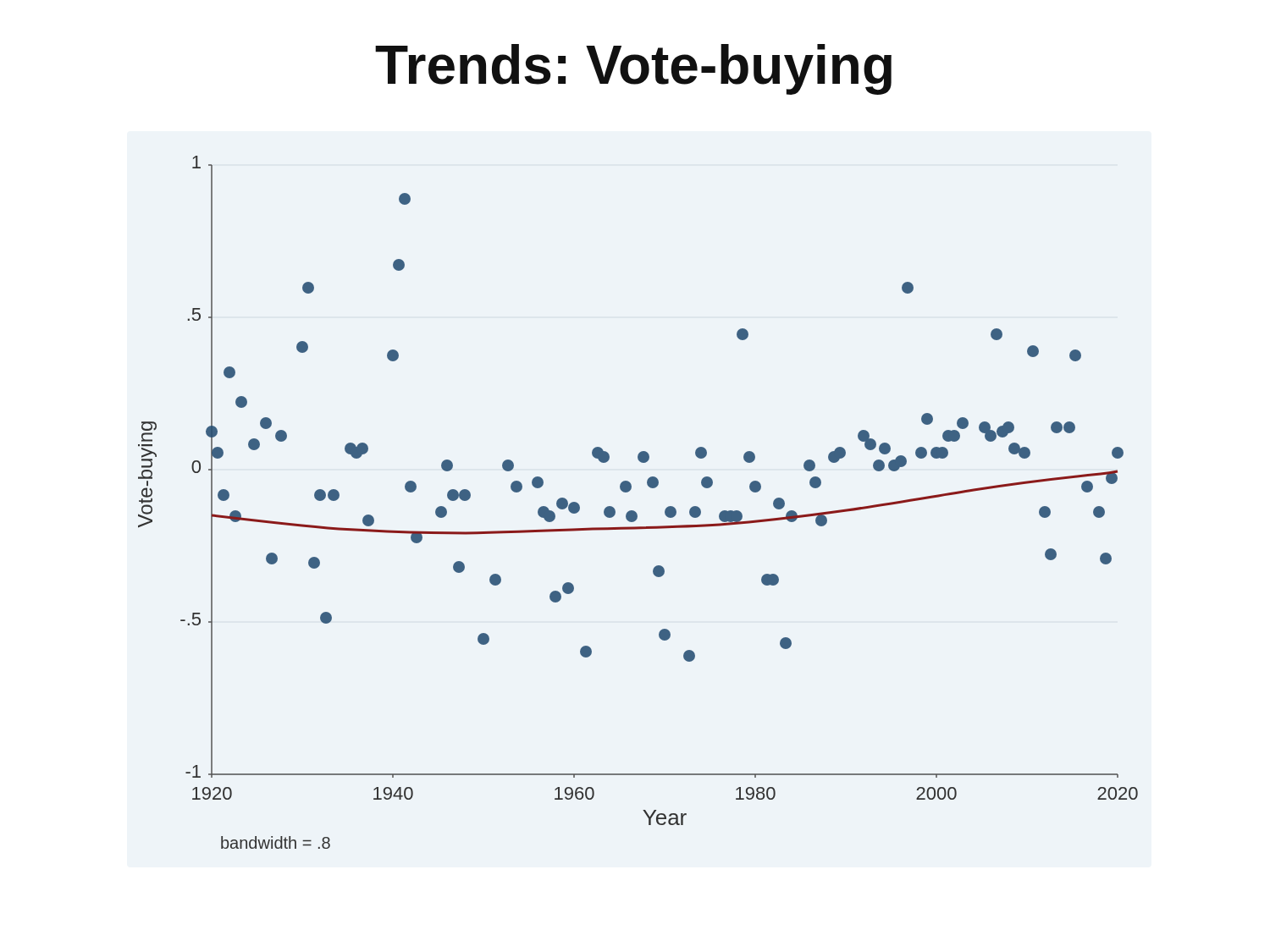Select the continuous plot

[x=639, y=499]
